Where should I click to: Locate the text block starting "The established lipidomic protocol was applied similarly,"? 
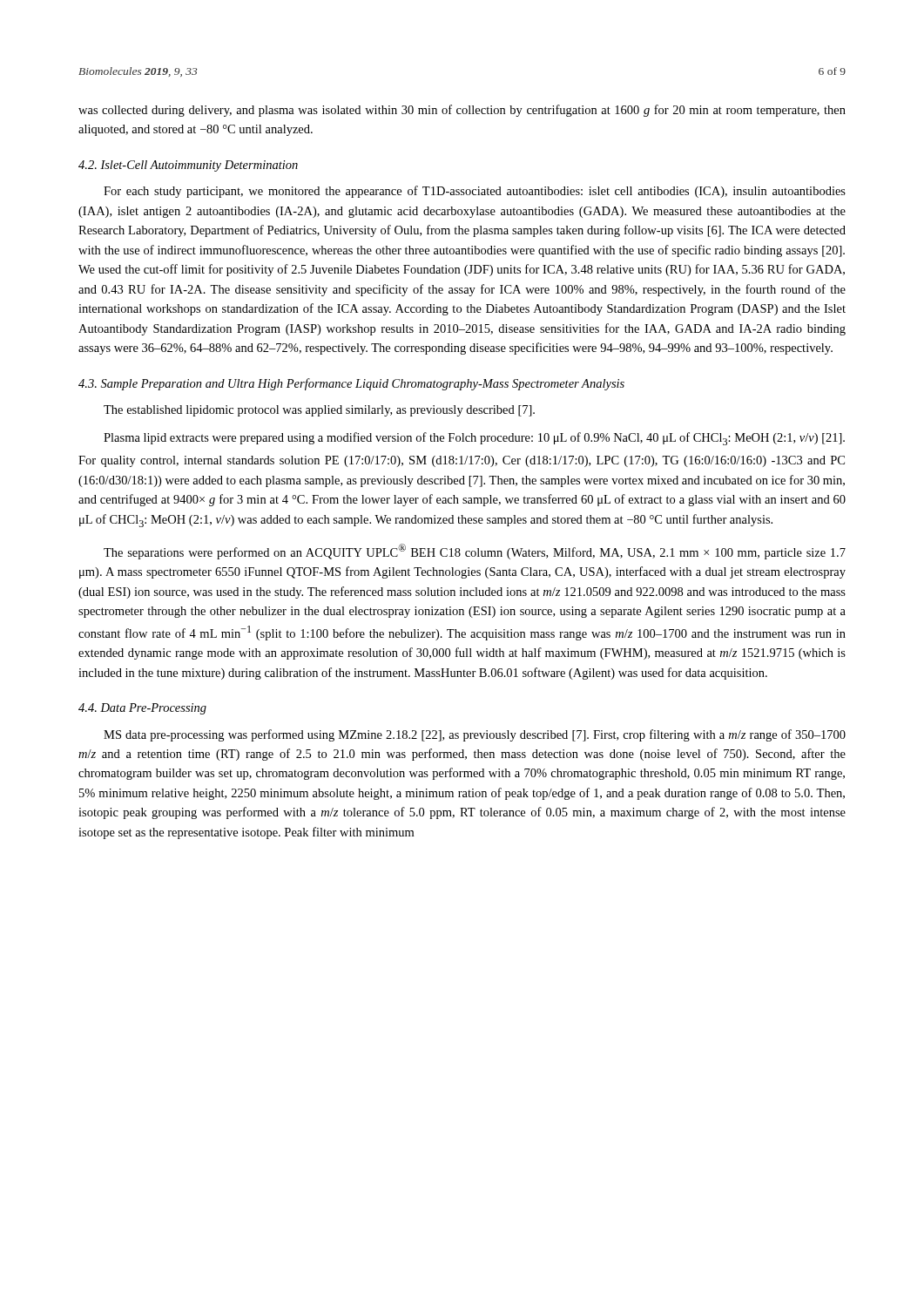click(x=462, y=541)
